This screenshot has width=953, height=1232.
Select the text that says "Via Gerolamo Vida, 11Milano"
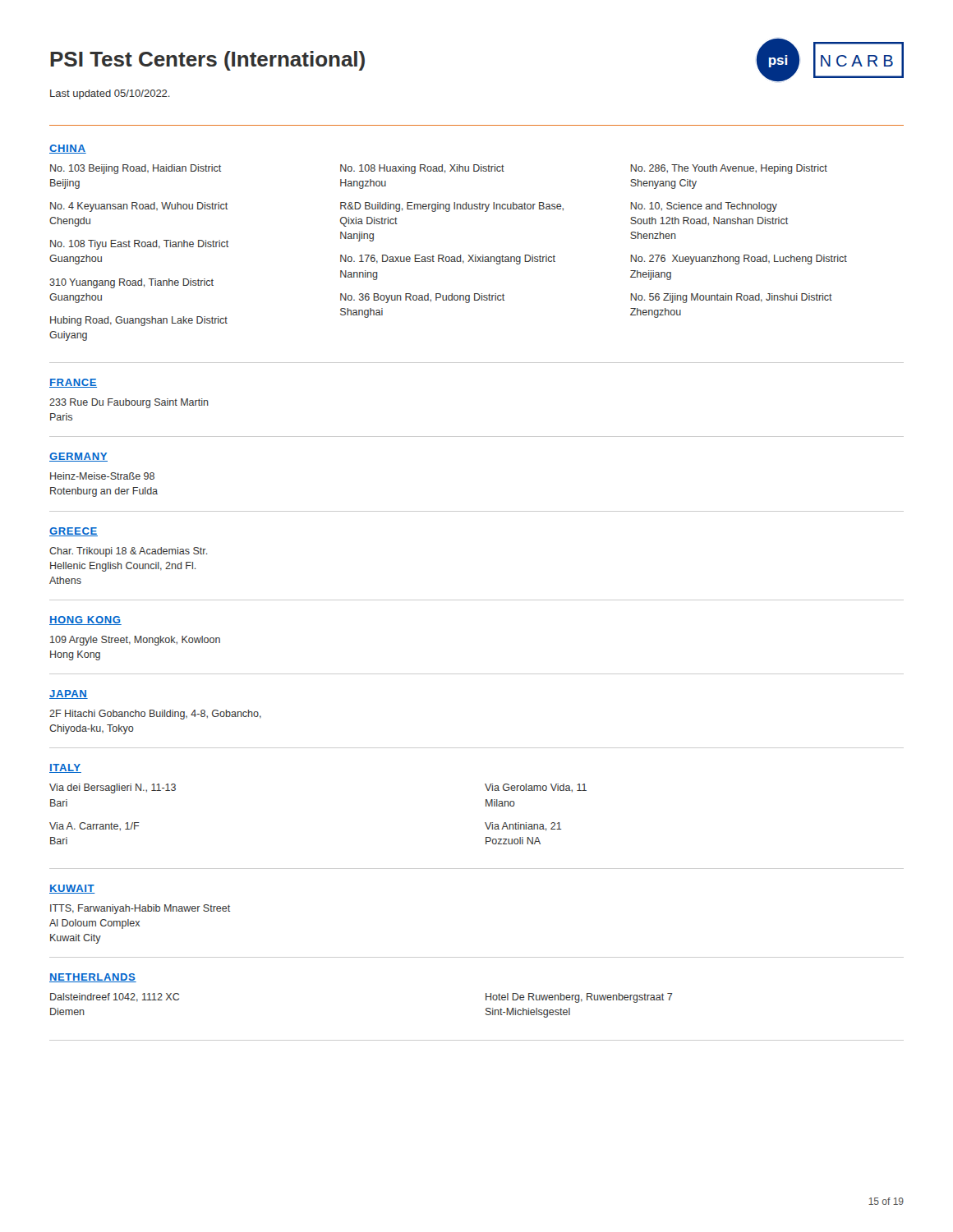click(x=536, y=796)
